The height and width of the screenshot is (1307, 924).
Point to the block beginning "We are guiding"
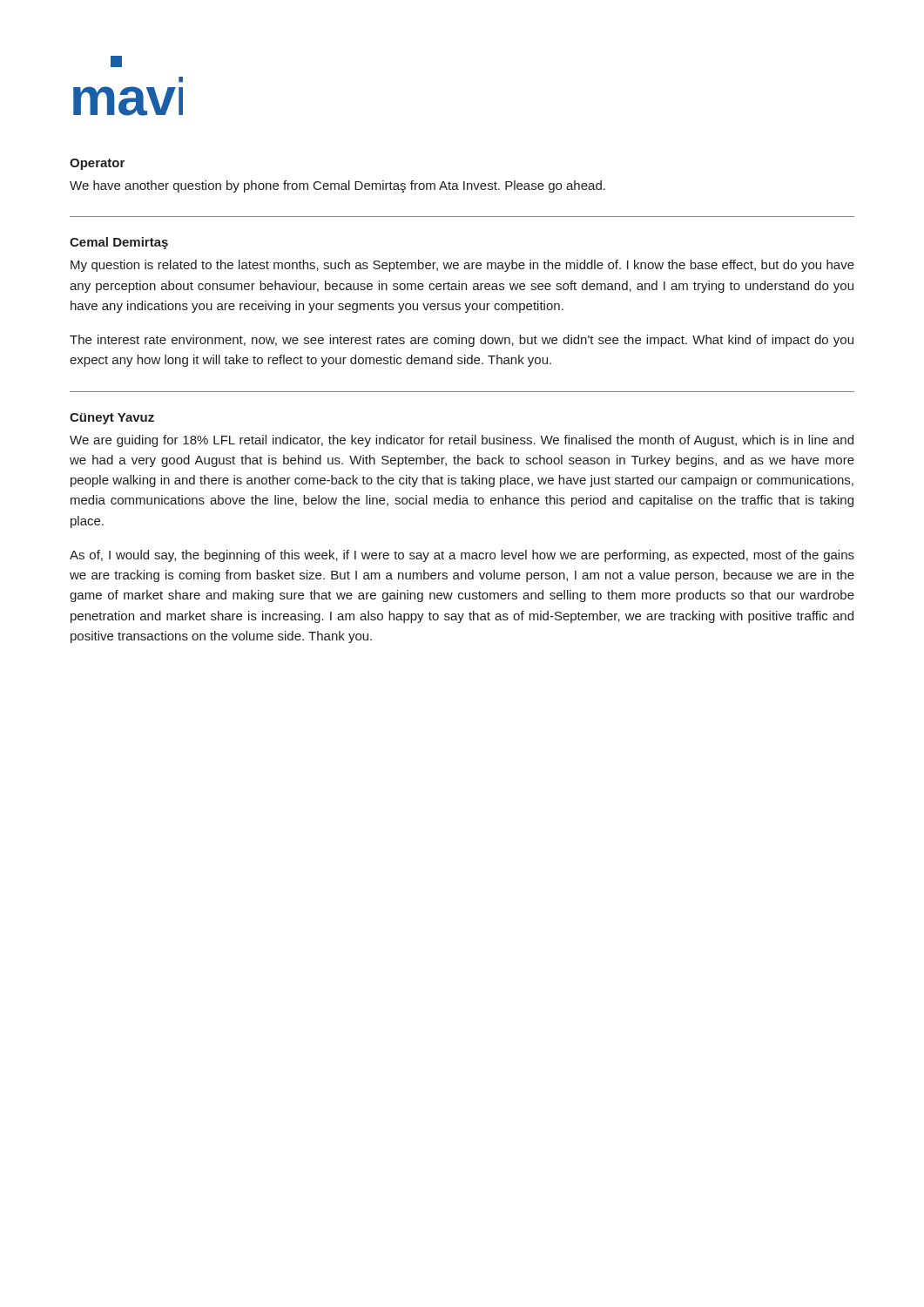462,480
